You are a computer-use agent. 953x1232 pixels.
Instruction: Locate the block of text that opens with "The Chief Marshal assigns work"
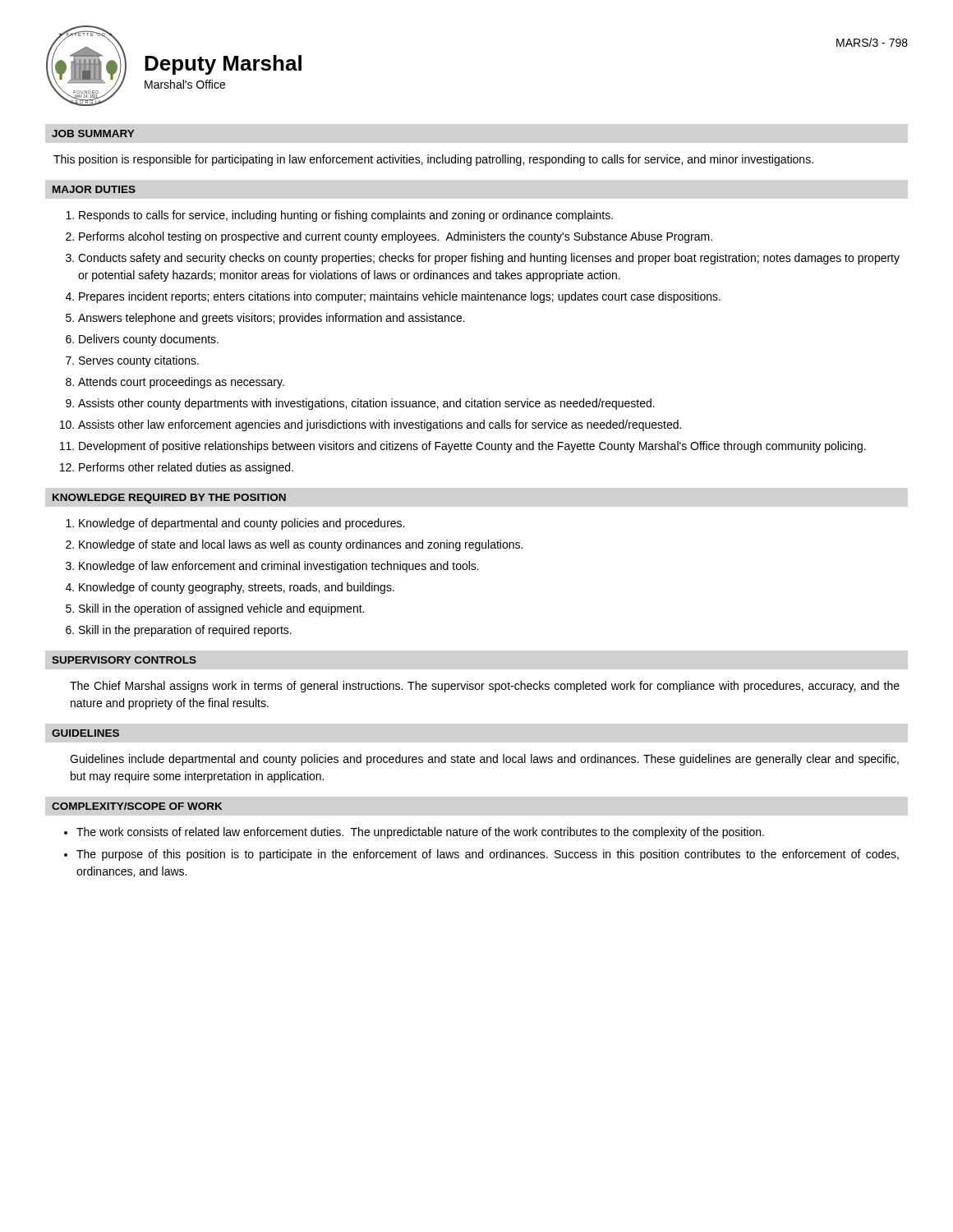485,695
